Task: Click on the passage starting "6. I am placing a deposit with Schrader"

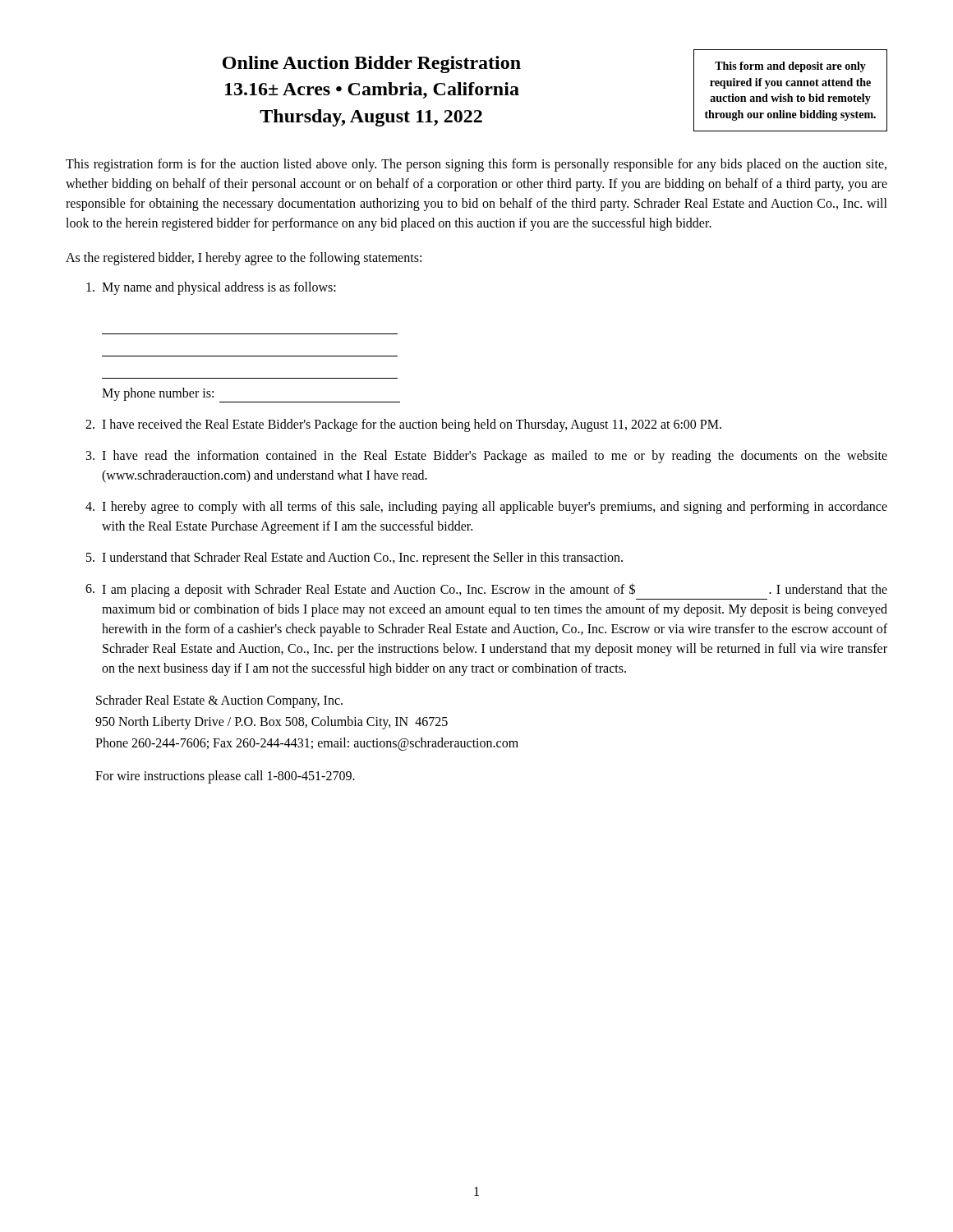Action: 476,629
